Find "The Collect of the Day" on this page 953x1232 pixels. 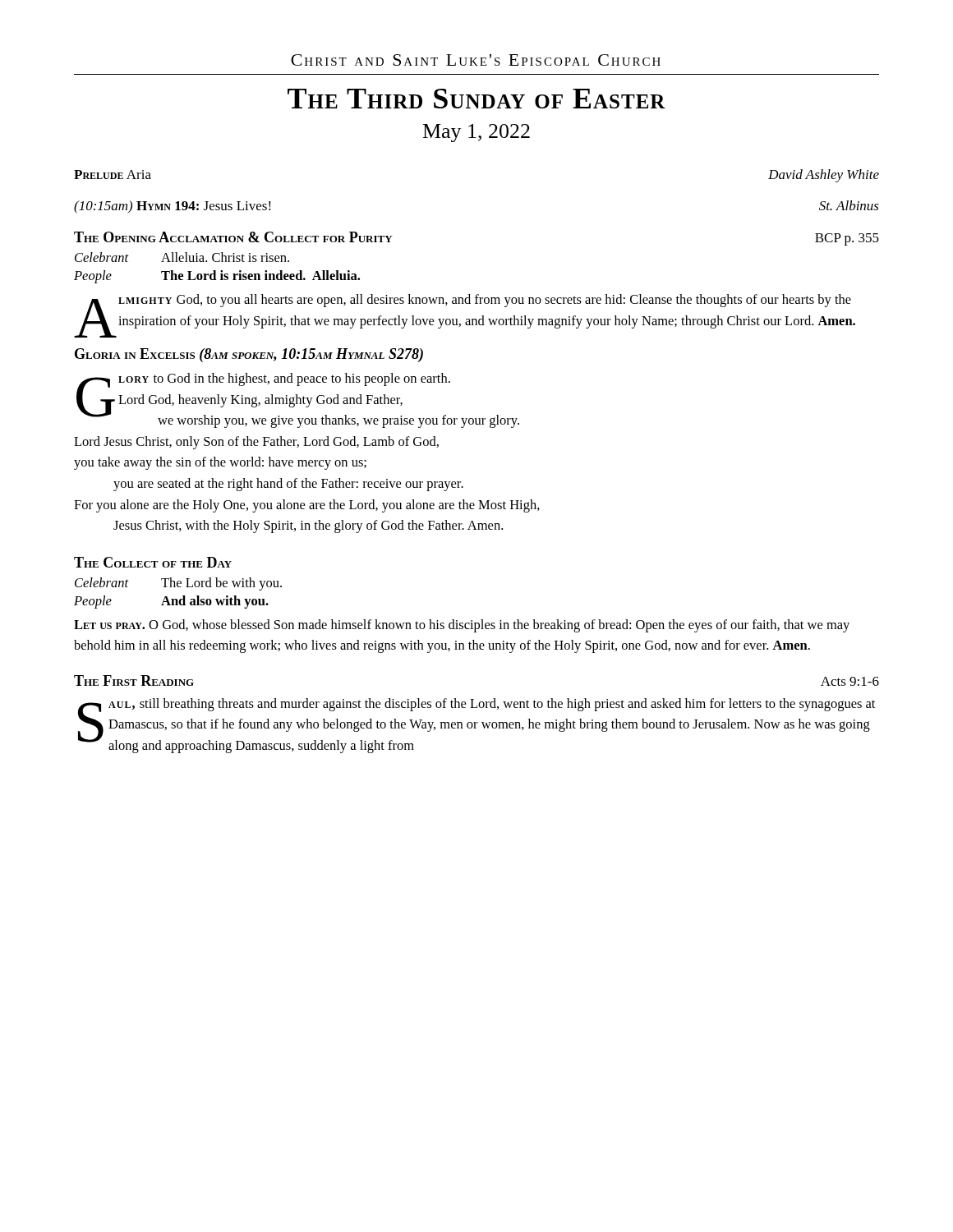[x=153, y=562]
